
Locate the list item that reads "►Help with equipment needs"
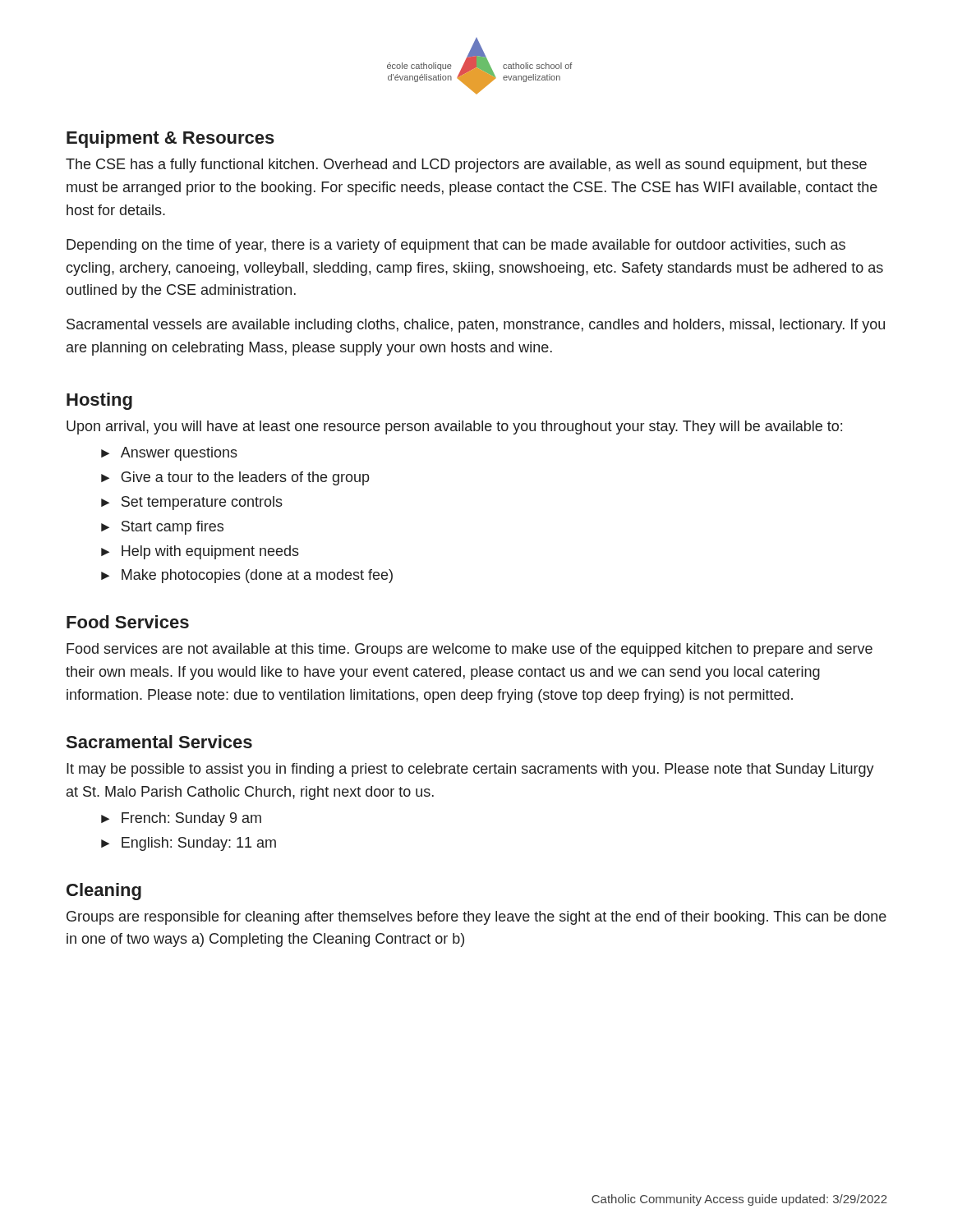(x=199, y=552)
